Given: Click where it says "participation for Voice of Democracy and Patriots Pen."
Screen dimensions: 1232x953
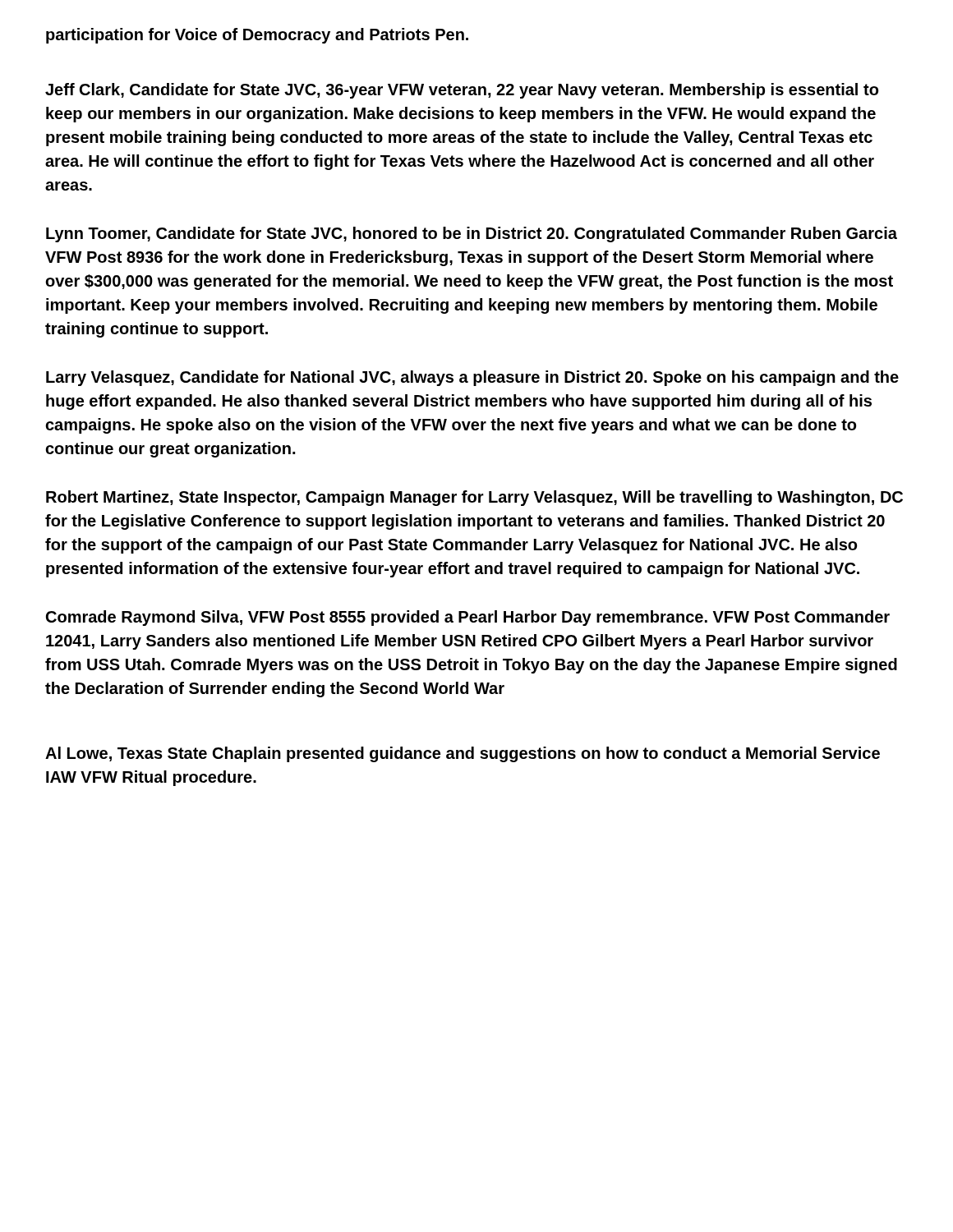Looking at the screenshot, I should pos(257,34).
